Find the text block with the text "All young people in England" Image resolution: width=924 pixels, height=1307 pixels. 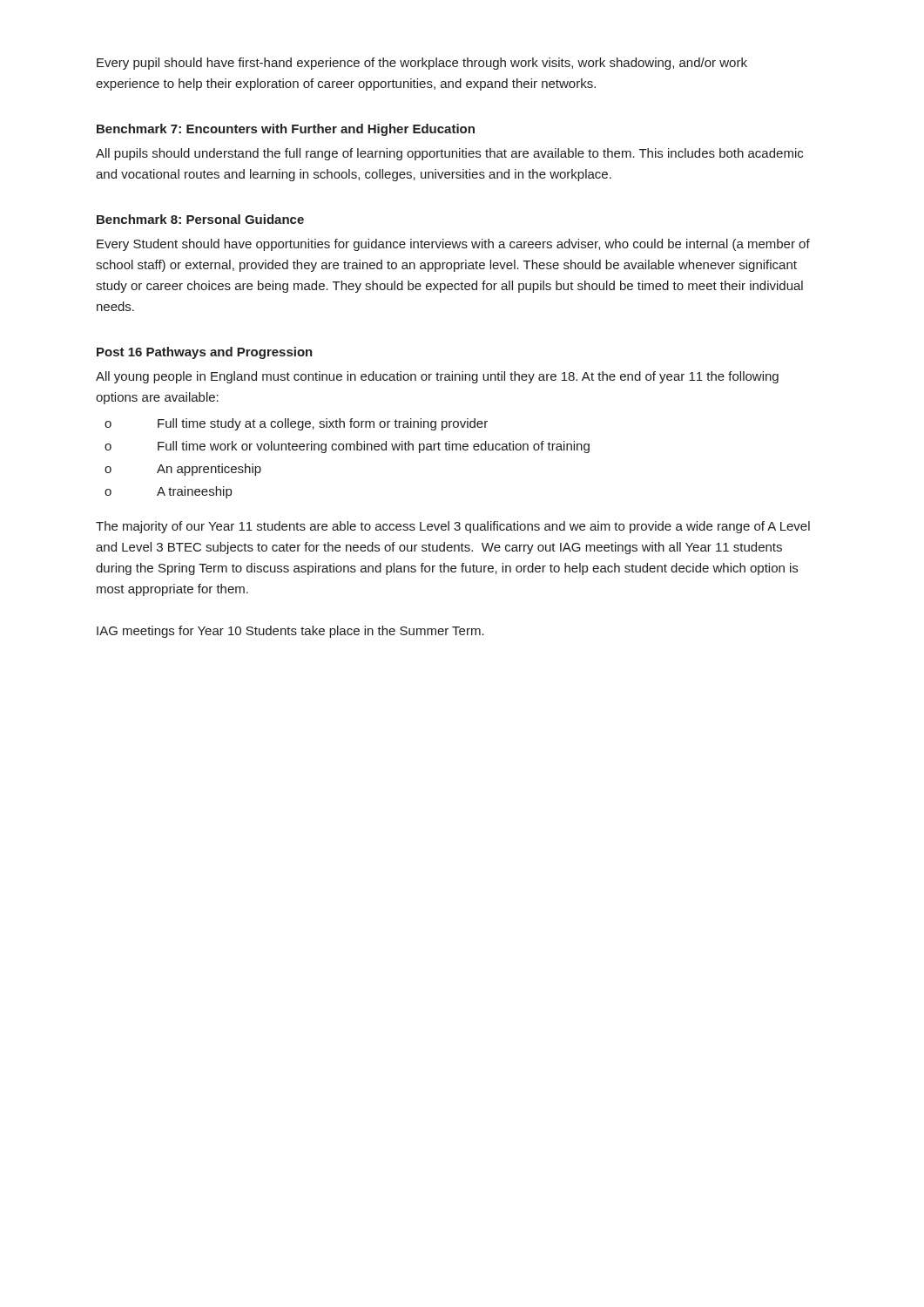point(437,386)
